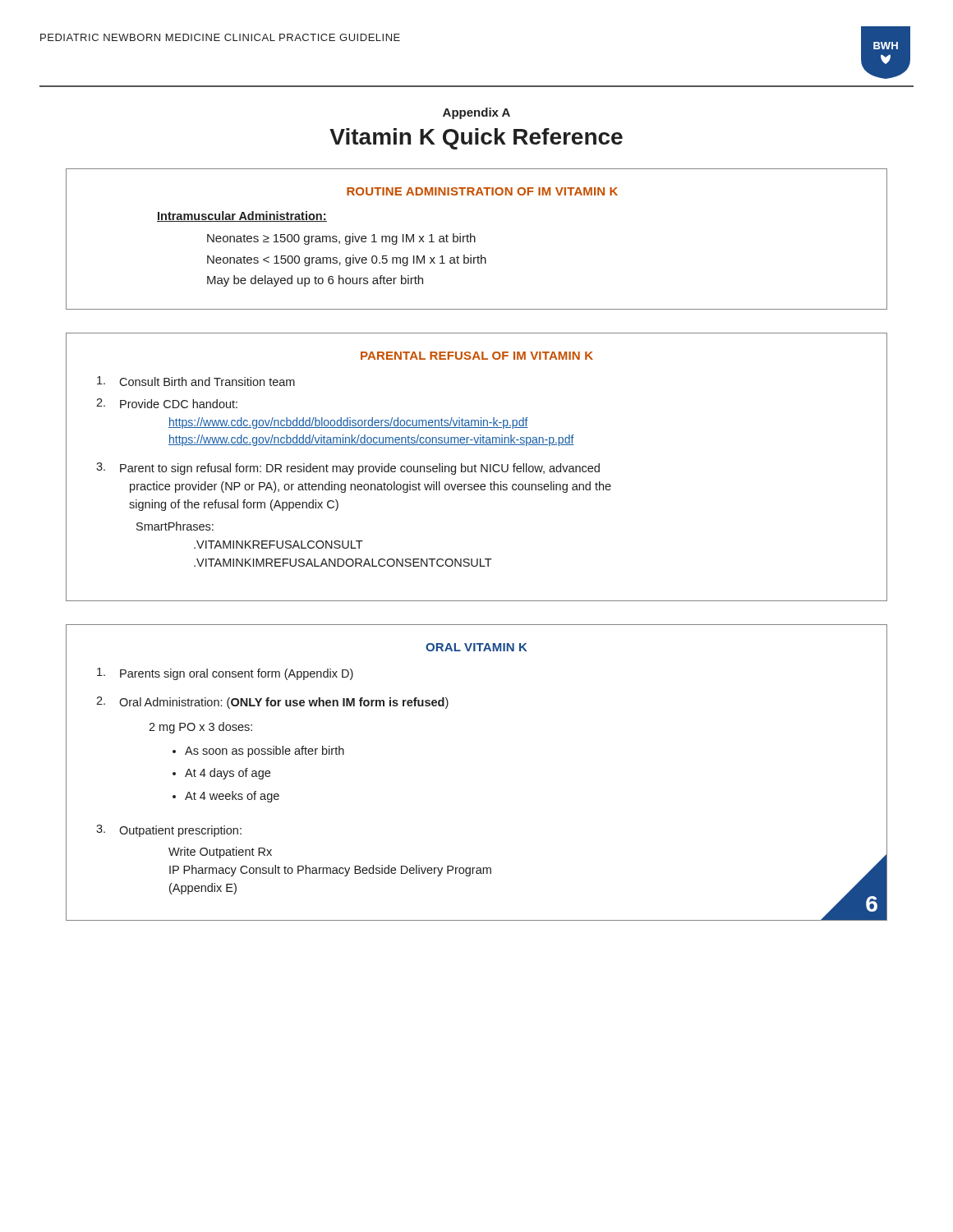Locate the text block starting "2. Provide CDC handout: https://www.cdc.gov/ncbddd/blooddisorders/documents/vitamin-k-p.pdf https://www.cdc.gov/ncbddd/vitamink/documents/consumer-vitamink-span-p.pdf"
The width and height of the screenshot is (953, 1232).
(476, 422)
